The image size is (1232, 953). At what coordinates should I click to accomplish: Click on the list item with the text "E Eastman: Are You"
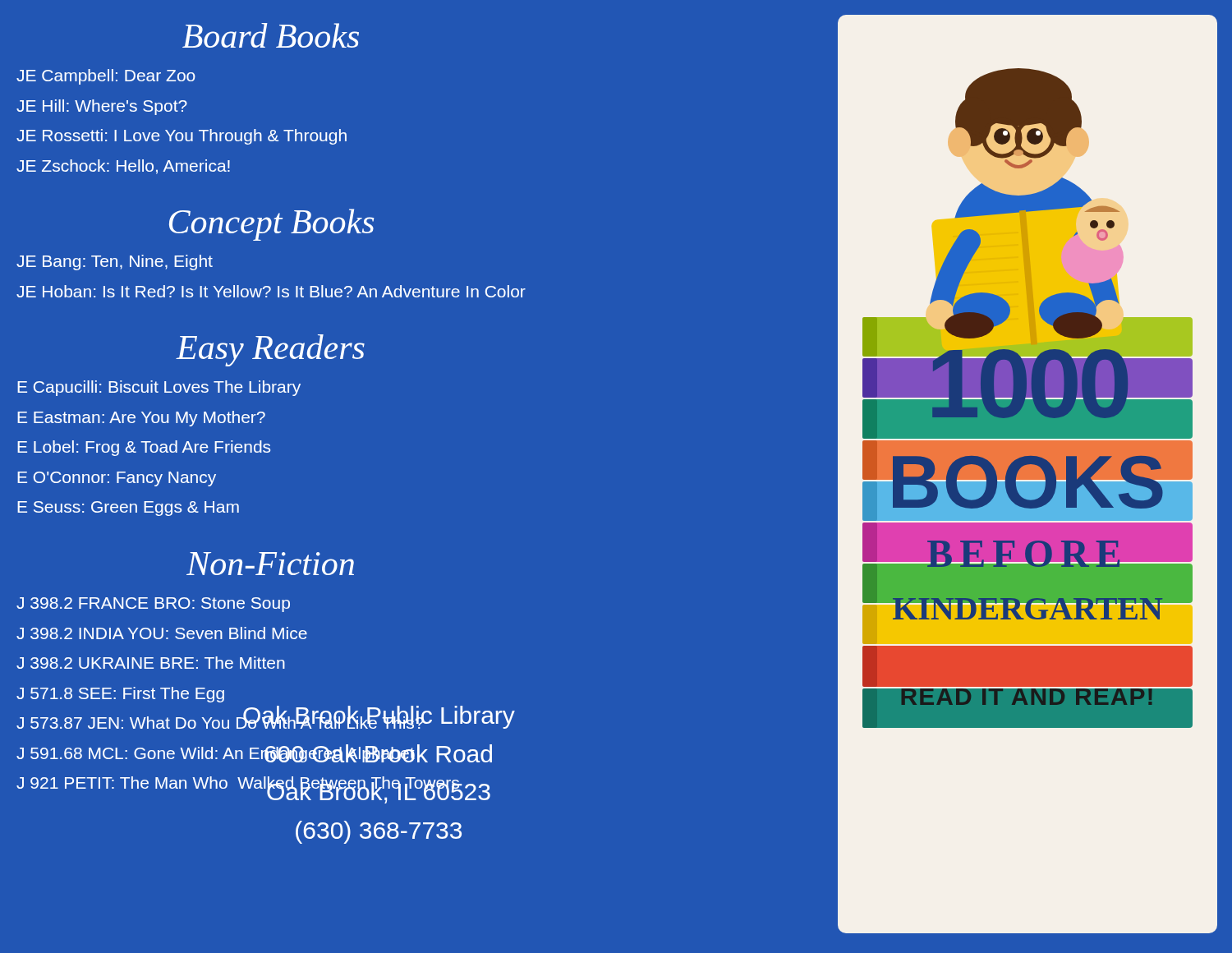[x=141, y=417]
